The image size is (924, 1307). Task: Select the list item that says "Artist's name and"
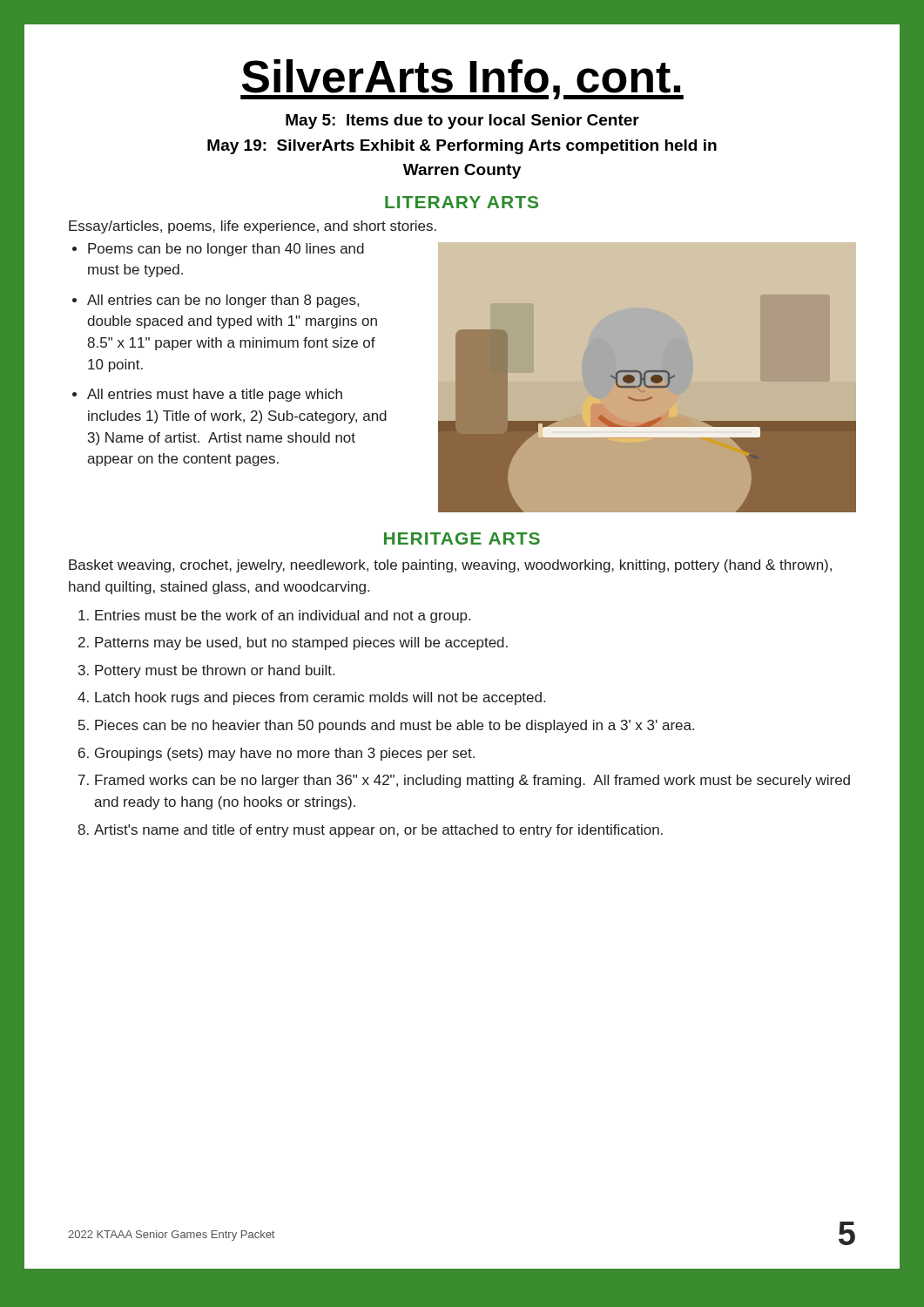(x=475, y=830)
